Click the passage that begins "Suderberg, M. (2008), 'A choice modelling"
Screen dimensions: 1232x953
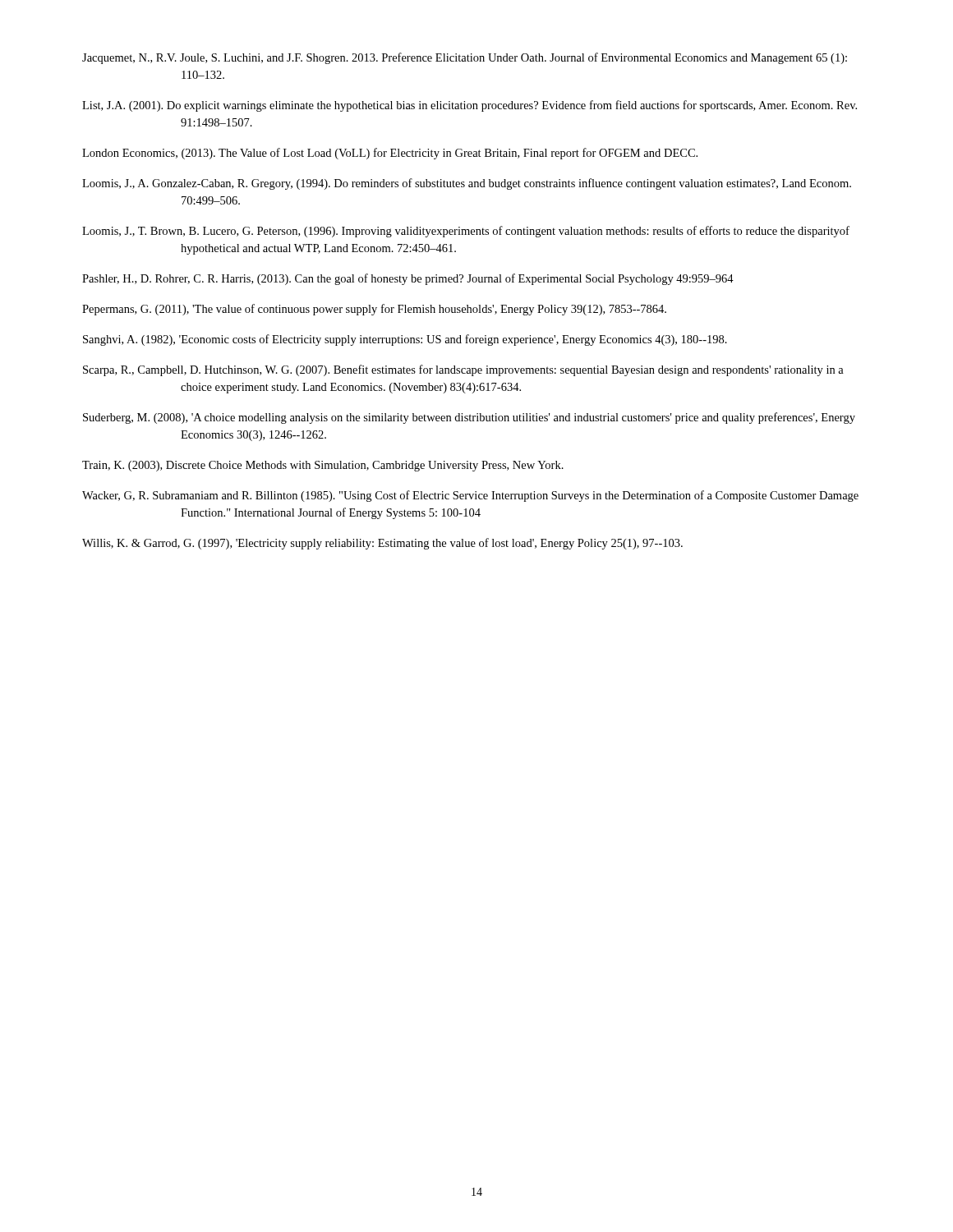click(469, 426)
